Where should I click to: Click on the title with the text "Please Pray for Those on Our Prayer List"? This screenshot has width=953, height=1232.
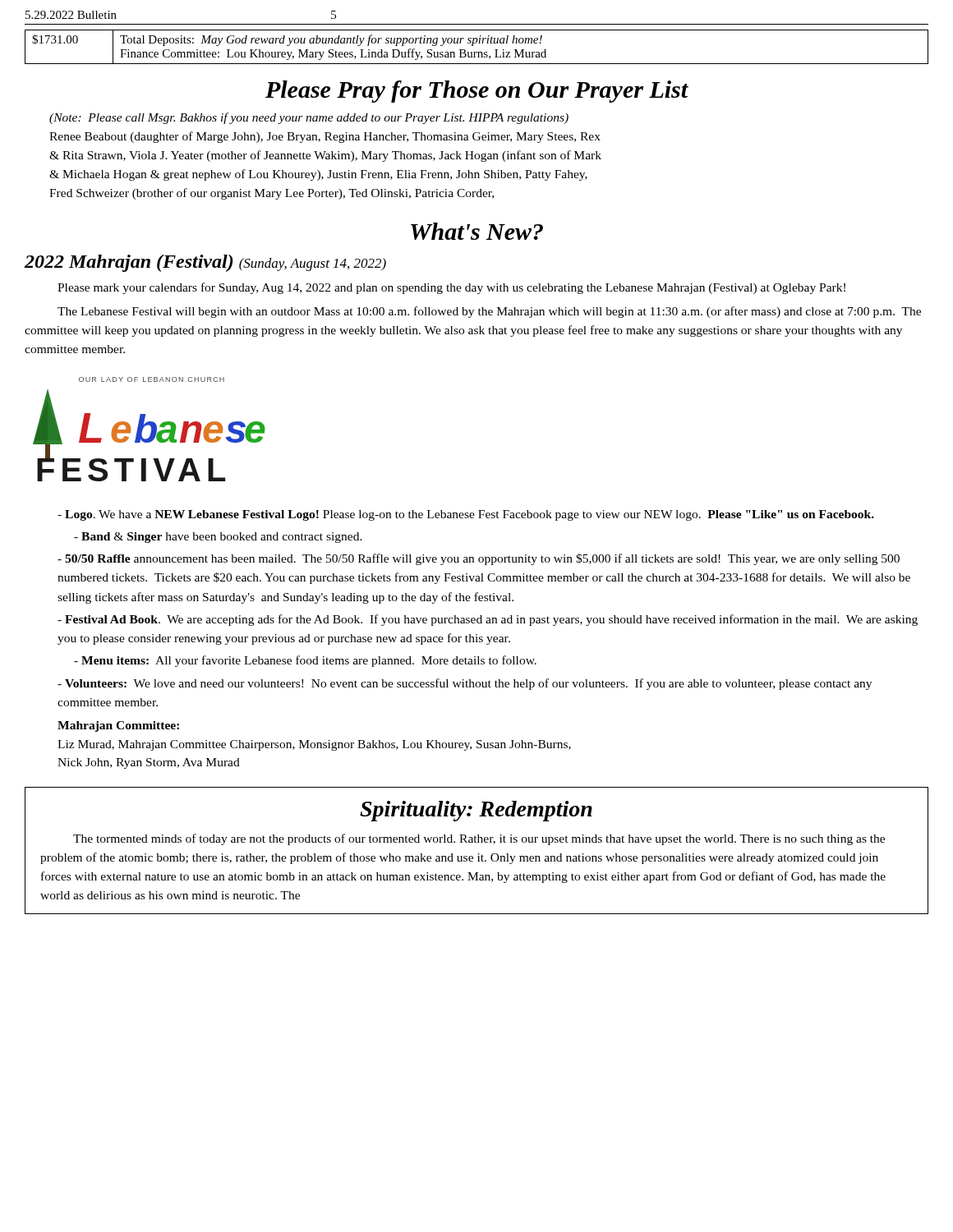[476, 89]
